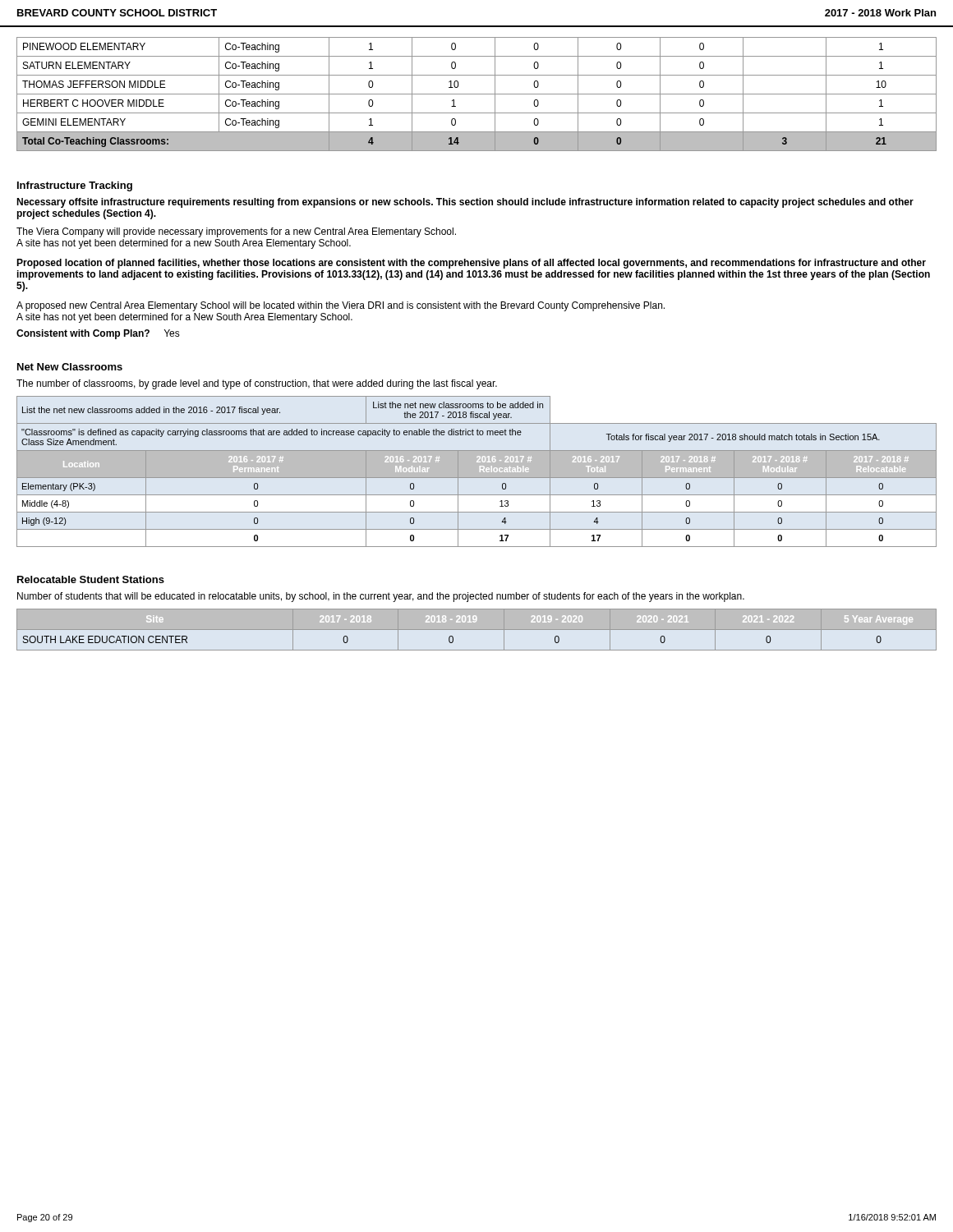Image resolution: width=953 pixels, height=1232 pixels.
Task: Click on the table containing "THOMAS JEFFERSON MIDDLE"
Action: pos(476,94)
